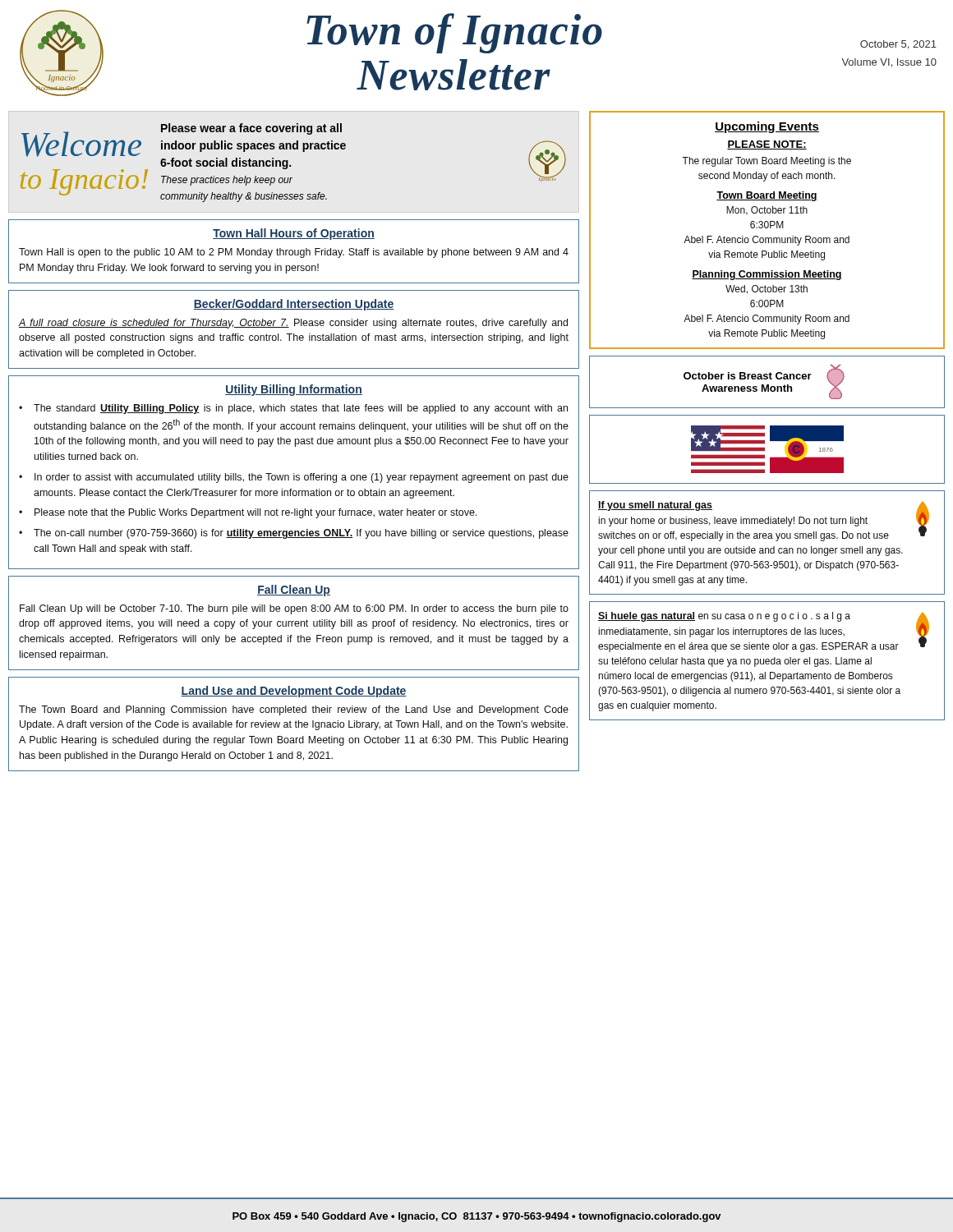Find the logo

[66, 53]
